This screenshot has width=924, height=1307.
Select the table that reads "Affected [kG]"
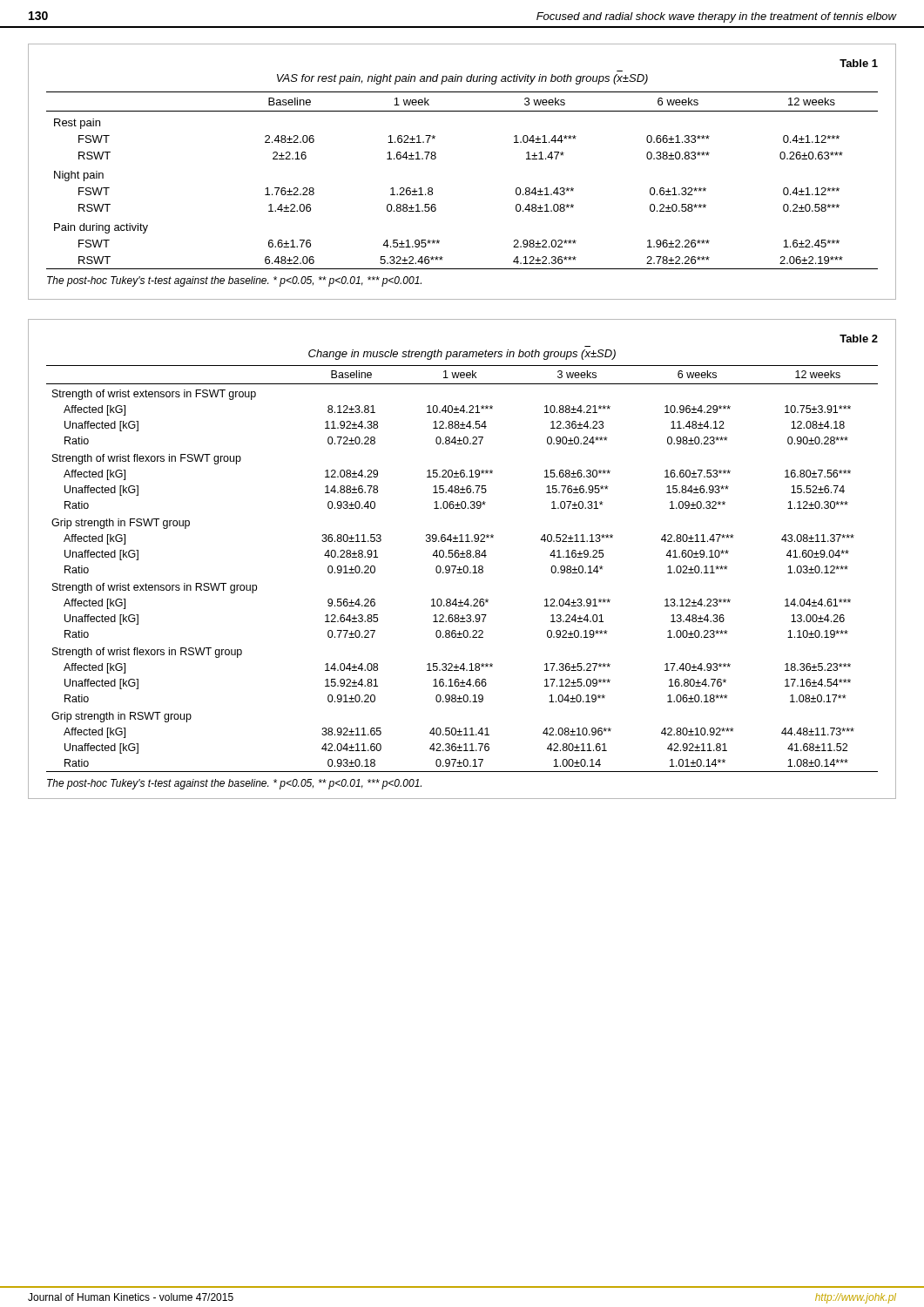(462, 559)
